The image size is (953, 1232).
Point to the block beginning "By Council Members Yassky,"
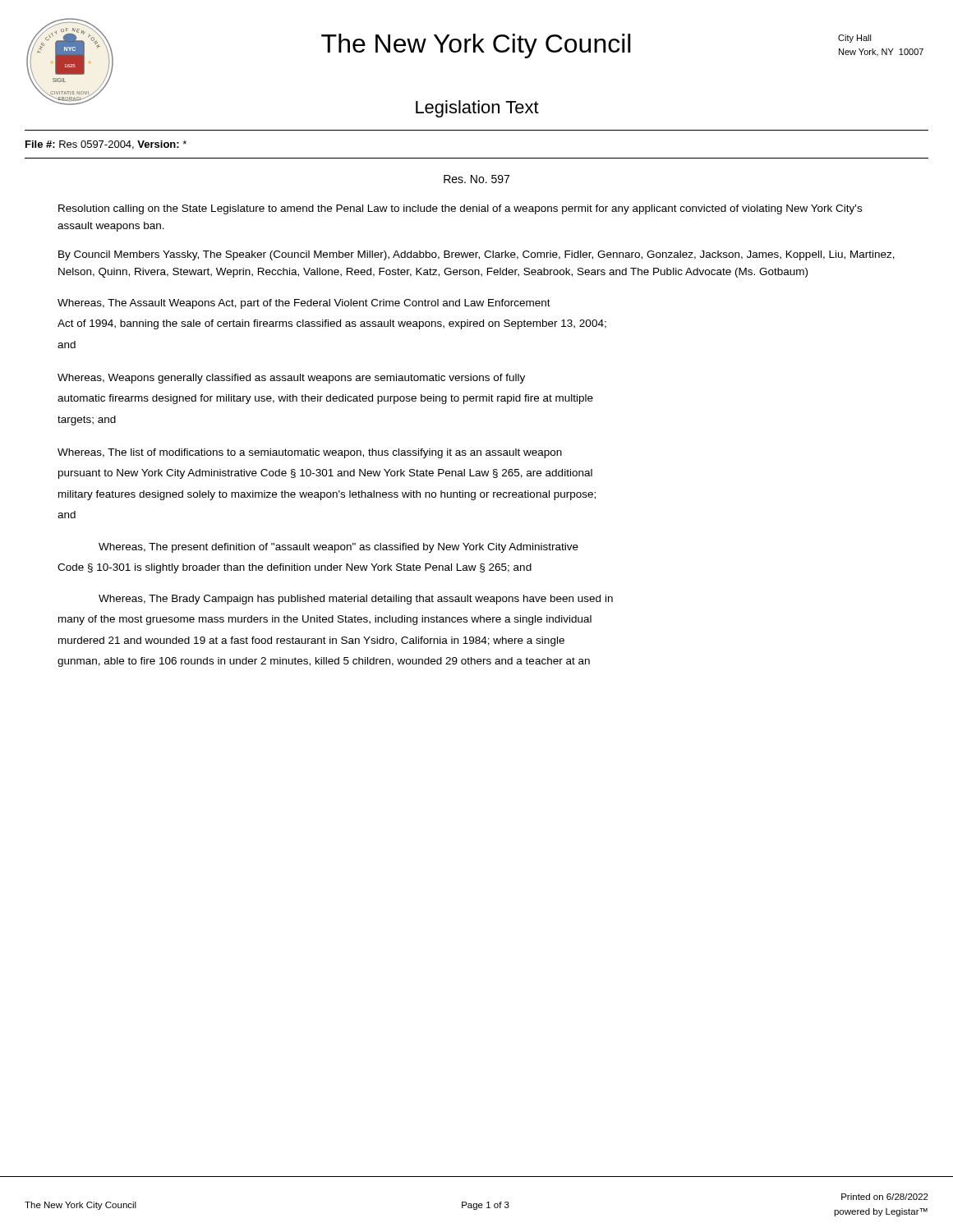tap(476, 263)
